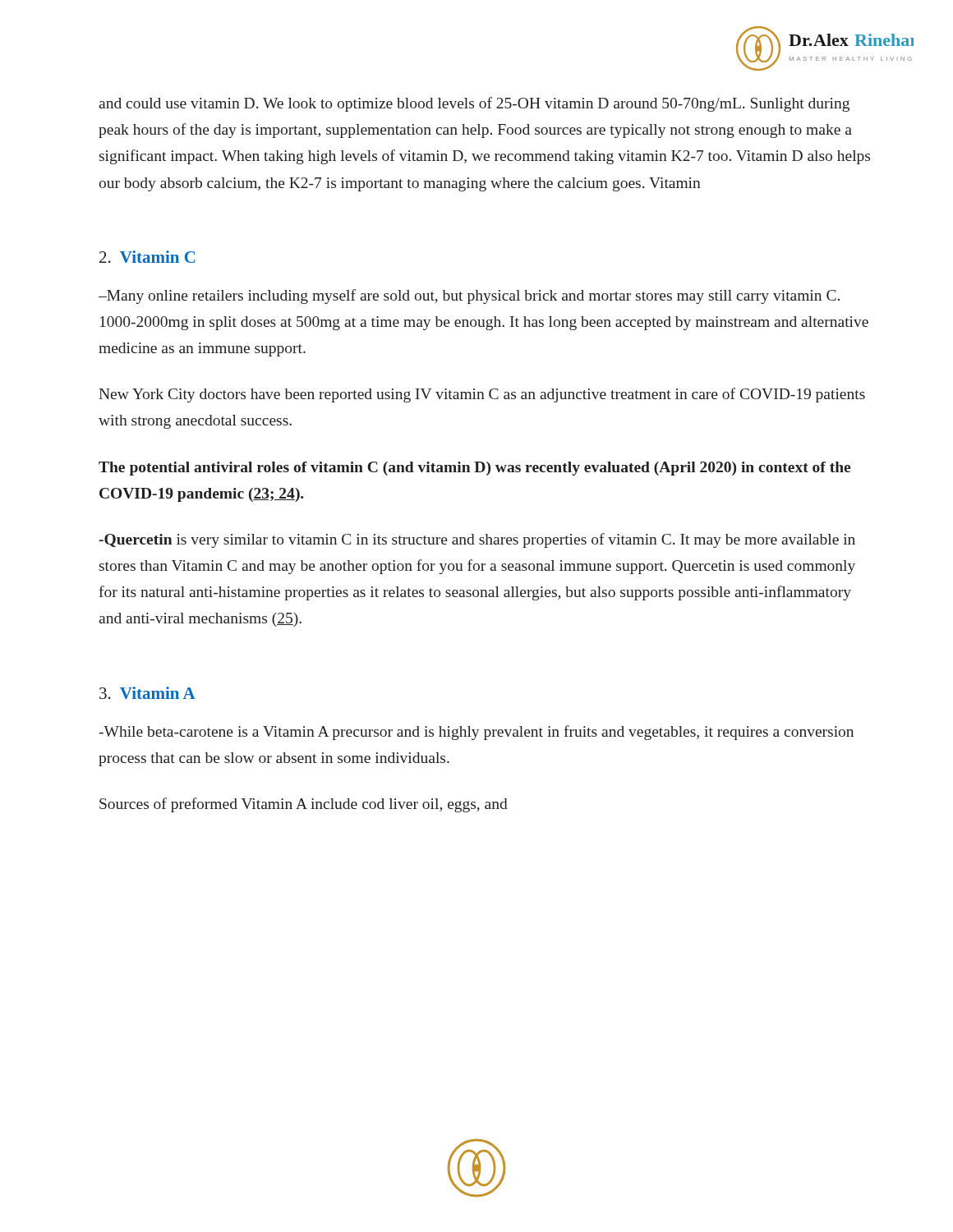The width and height of the screenshot is (953, 1232).
Task: Locate the block of text that opens with "–Many online retailers including myself are sold"
Action: (x=484, y=321)
